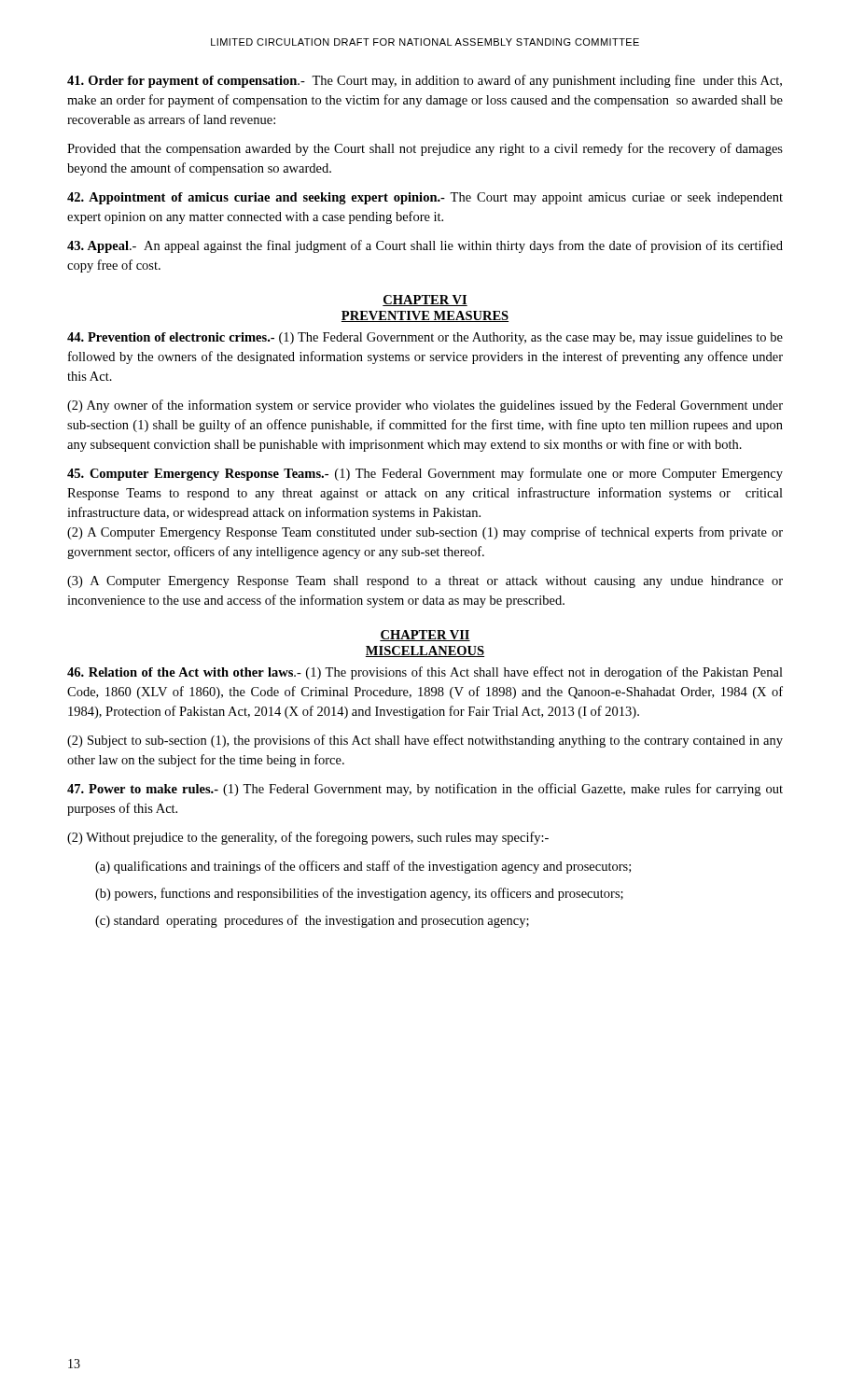
Task: Locate the text block that says "Power to make"
Action: 425,799
